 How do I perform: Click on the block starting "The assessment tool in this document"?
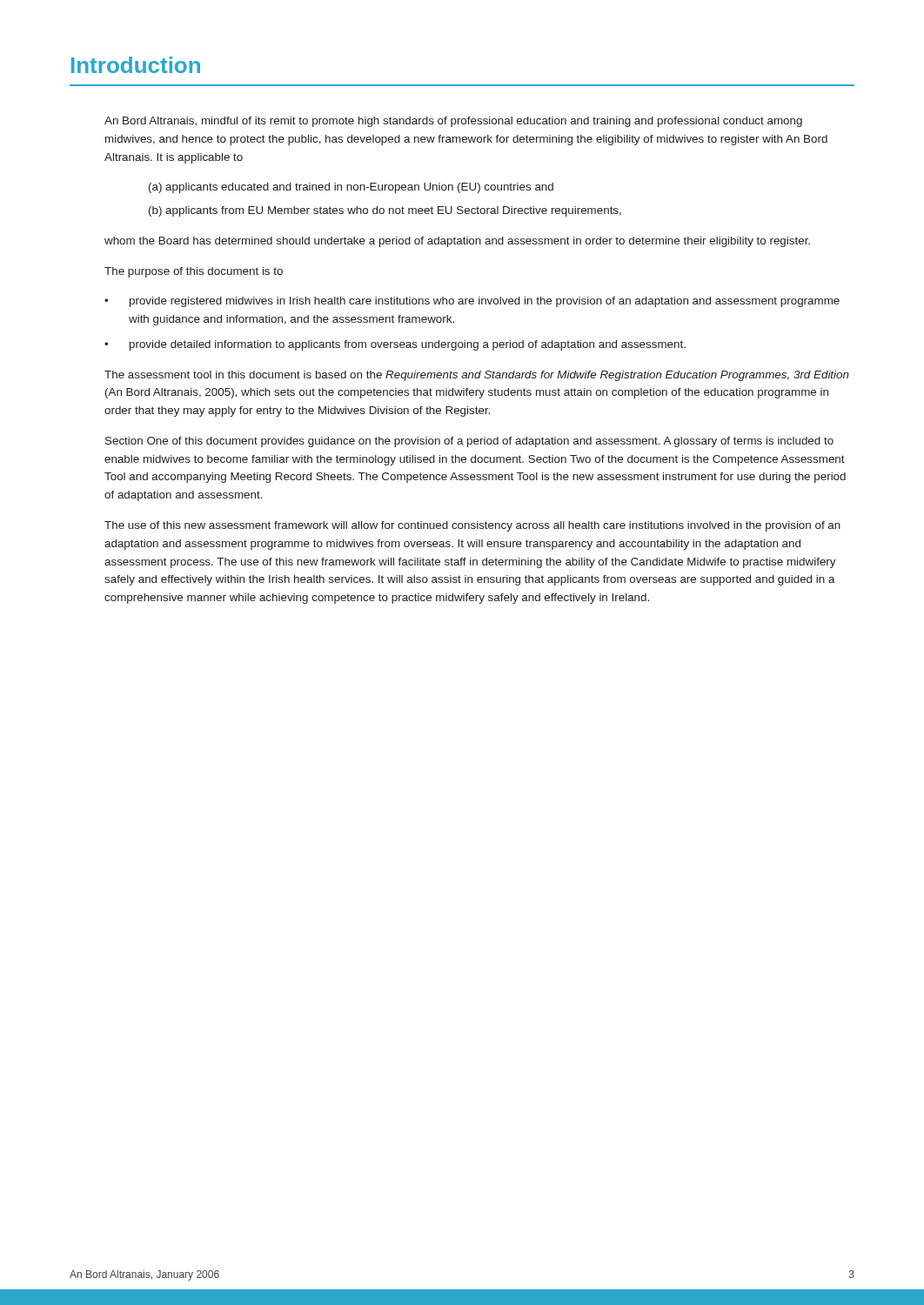click(477, 392)
